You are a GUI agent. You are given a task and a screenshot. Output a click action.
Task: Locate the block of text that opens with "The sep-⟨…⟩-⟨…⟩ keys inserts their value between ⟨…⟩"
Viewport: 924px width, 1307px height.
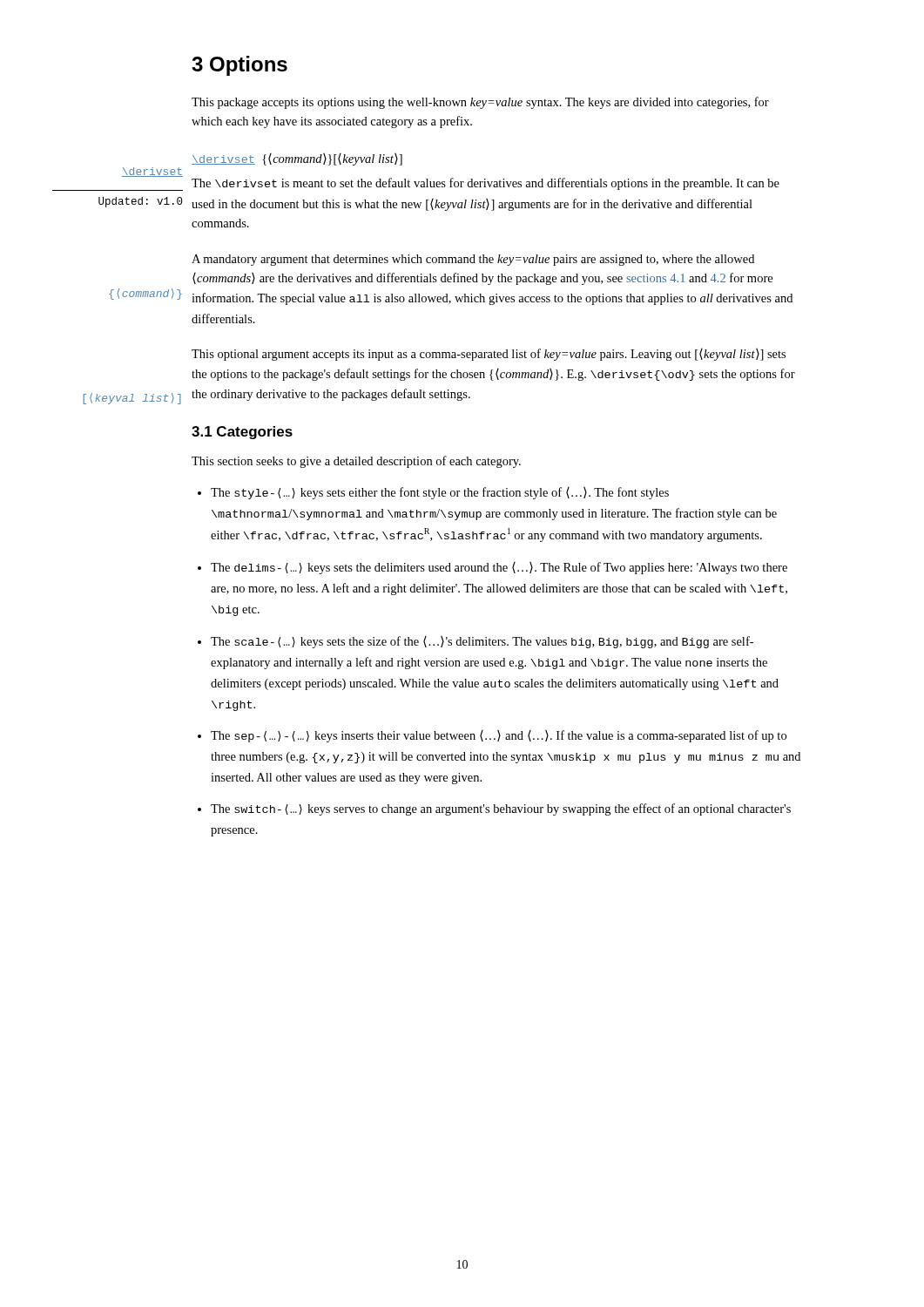(x=506, y=757)
